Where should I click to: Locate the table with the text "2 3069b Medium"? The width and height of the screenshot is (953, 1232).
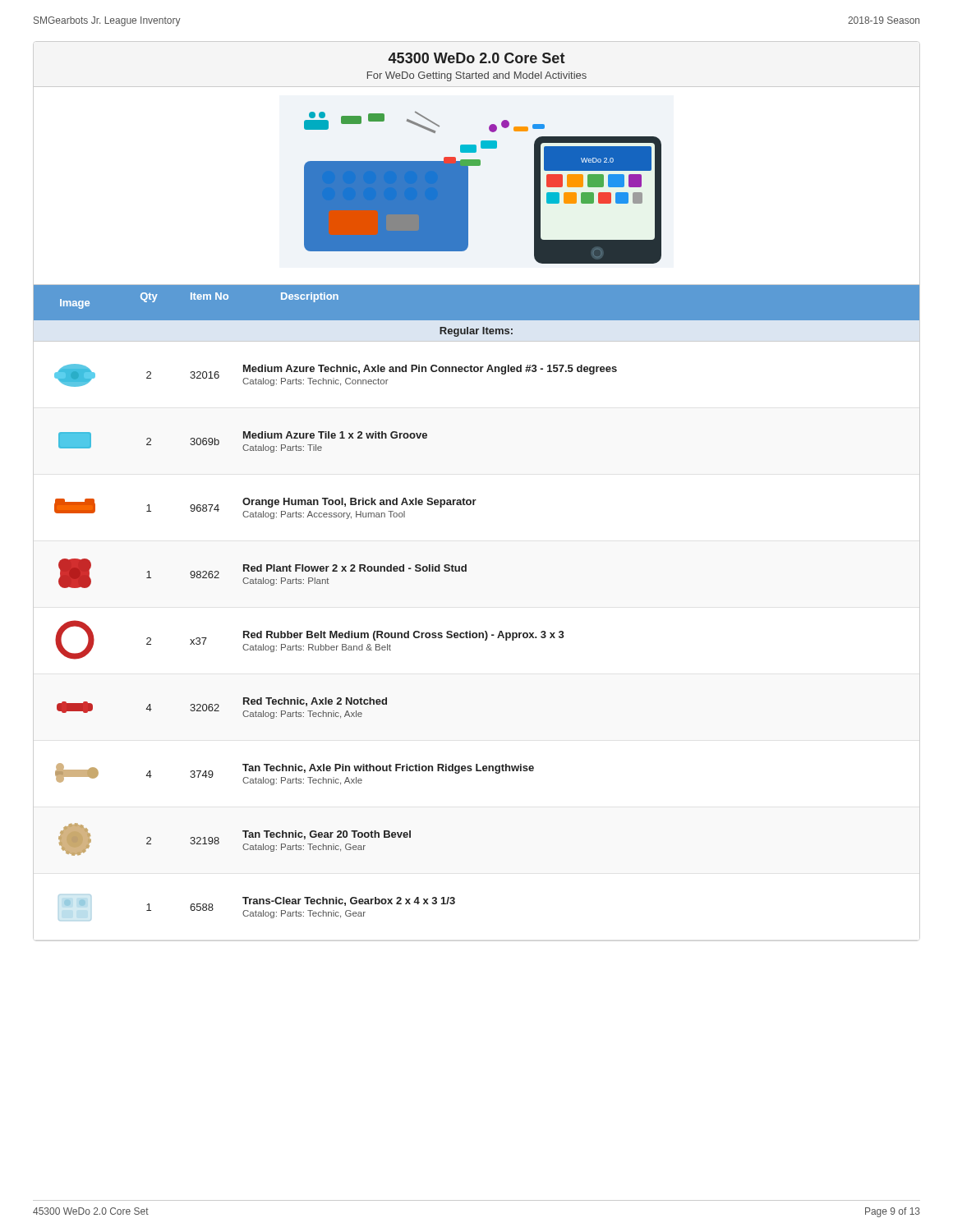pos(476,441)
